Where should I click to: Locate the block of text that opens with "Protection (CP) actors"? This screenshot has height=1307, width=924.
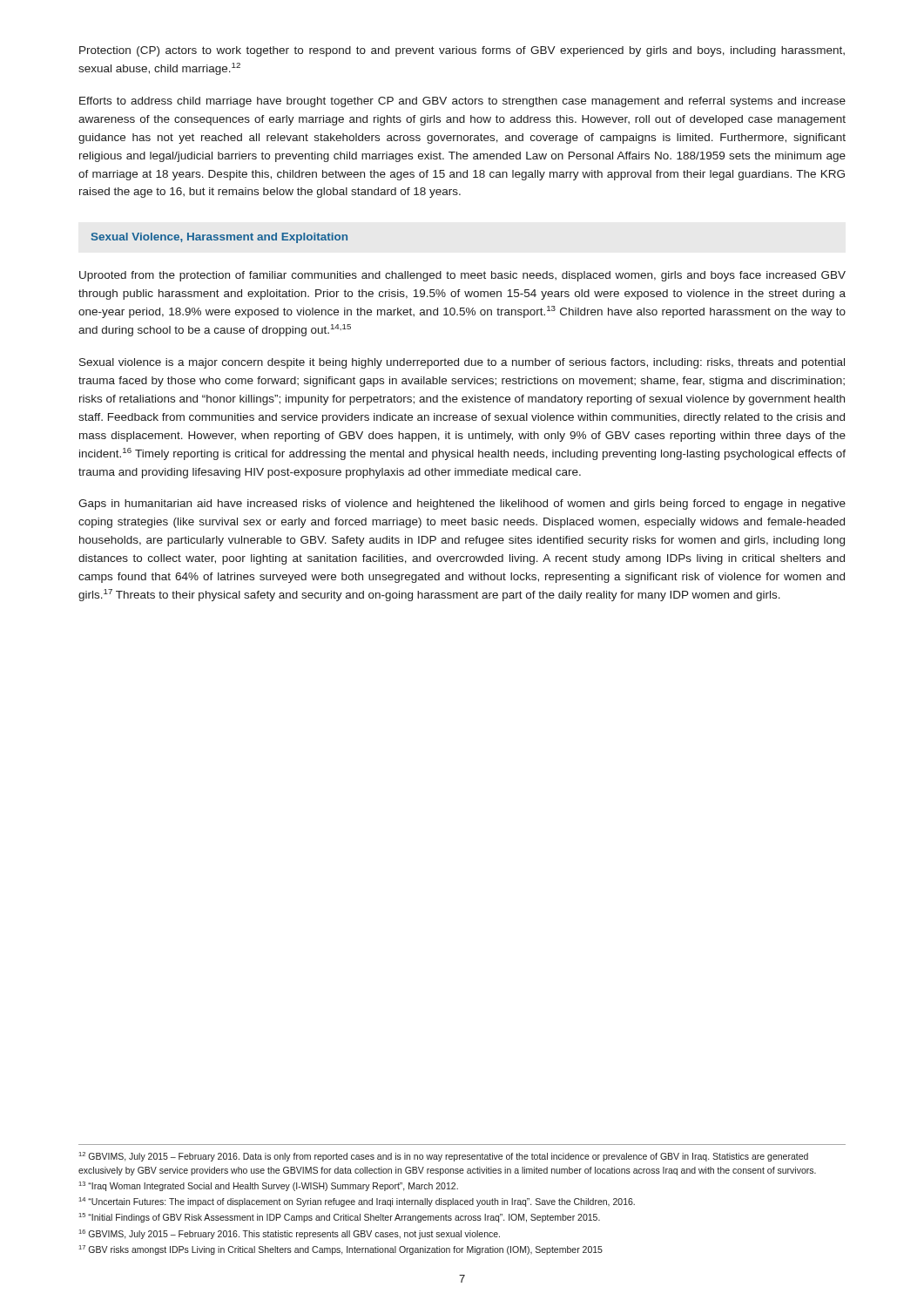click(462, 59)
